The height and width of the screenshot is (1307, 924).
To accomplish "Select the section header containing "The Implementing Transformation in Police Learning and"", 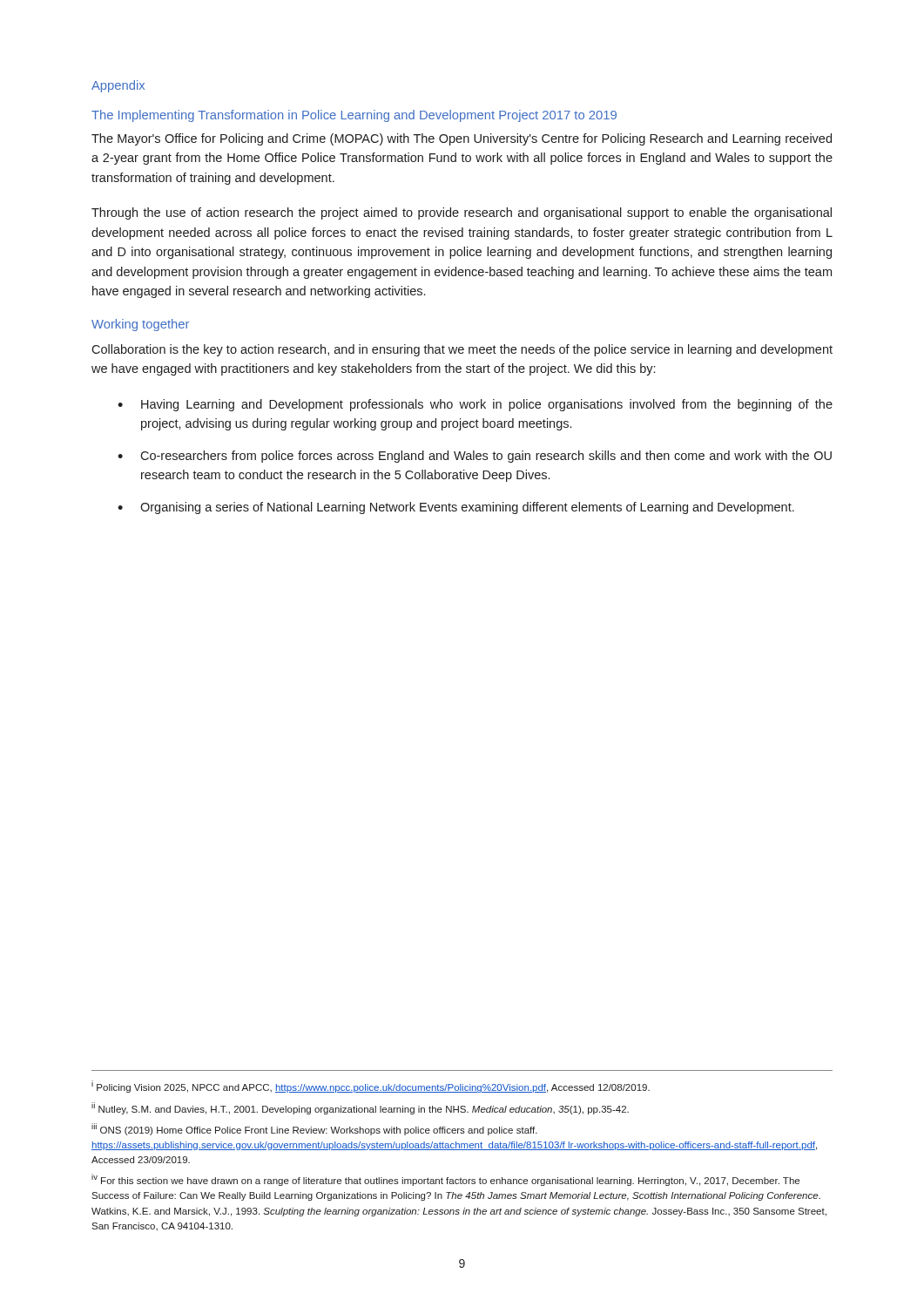I will 354,115.
